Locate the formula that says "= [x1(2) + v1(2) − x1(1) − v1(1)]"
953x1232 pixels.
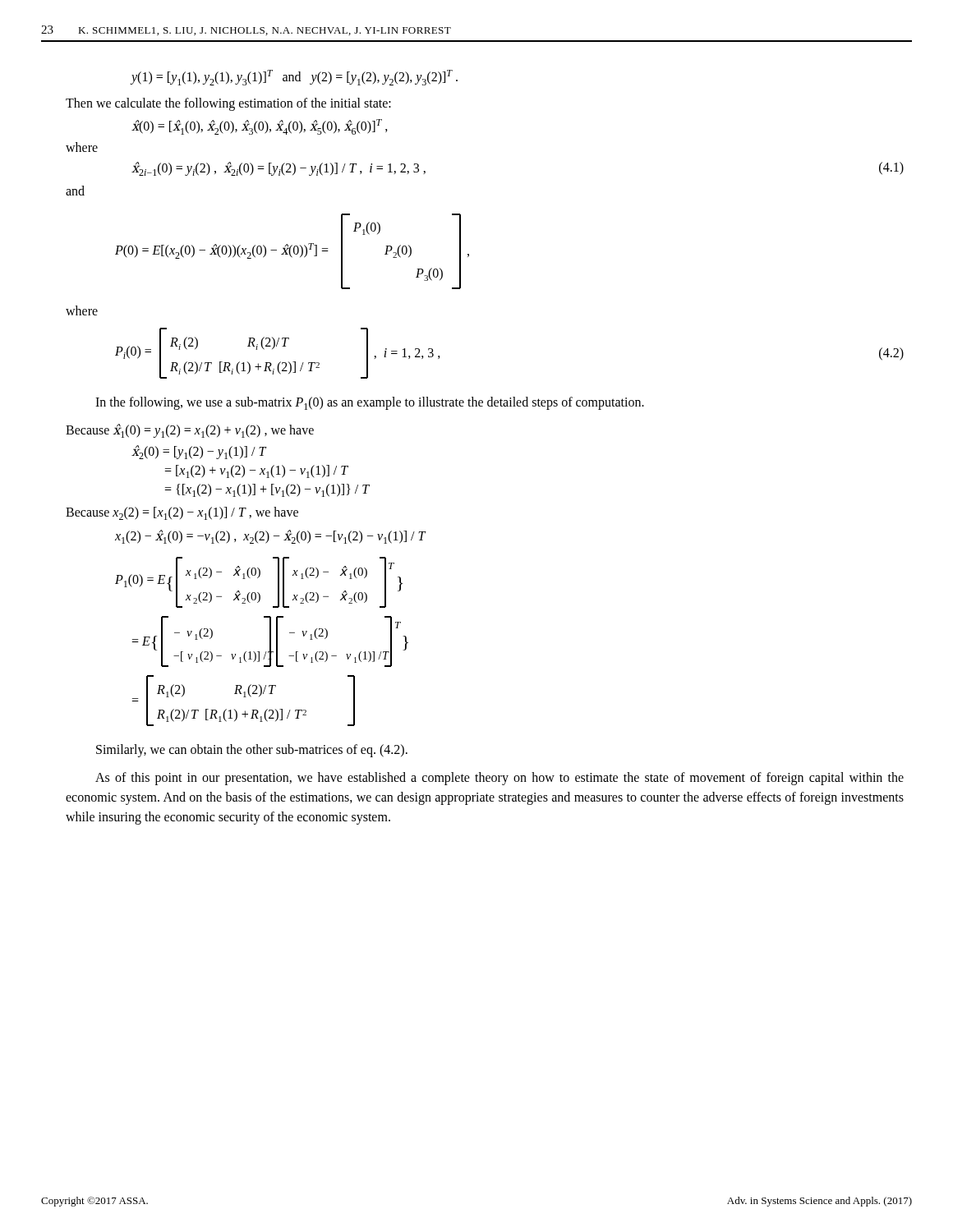[x=256, y=472]
